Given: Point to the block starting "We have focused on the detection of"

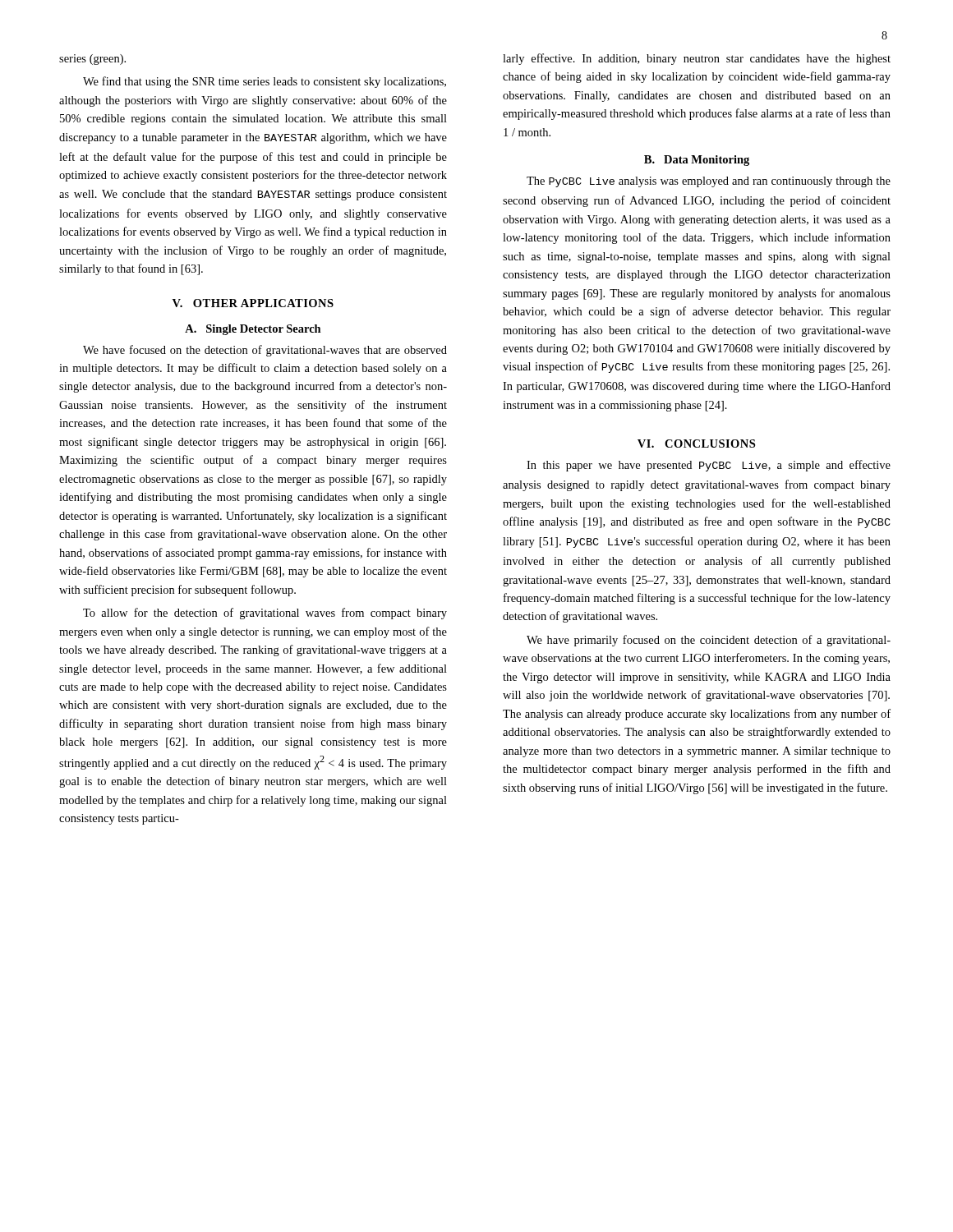Looking at the screenshot, I should (x=253, y=584).
